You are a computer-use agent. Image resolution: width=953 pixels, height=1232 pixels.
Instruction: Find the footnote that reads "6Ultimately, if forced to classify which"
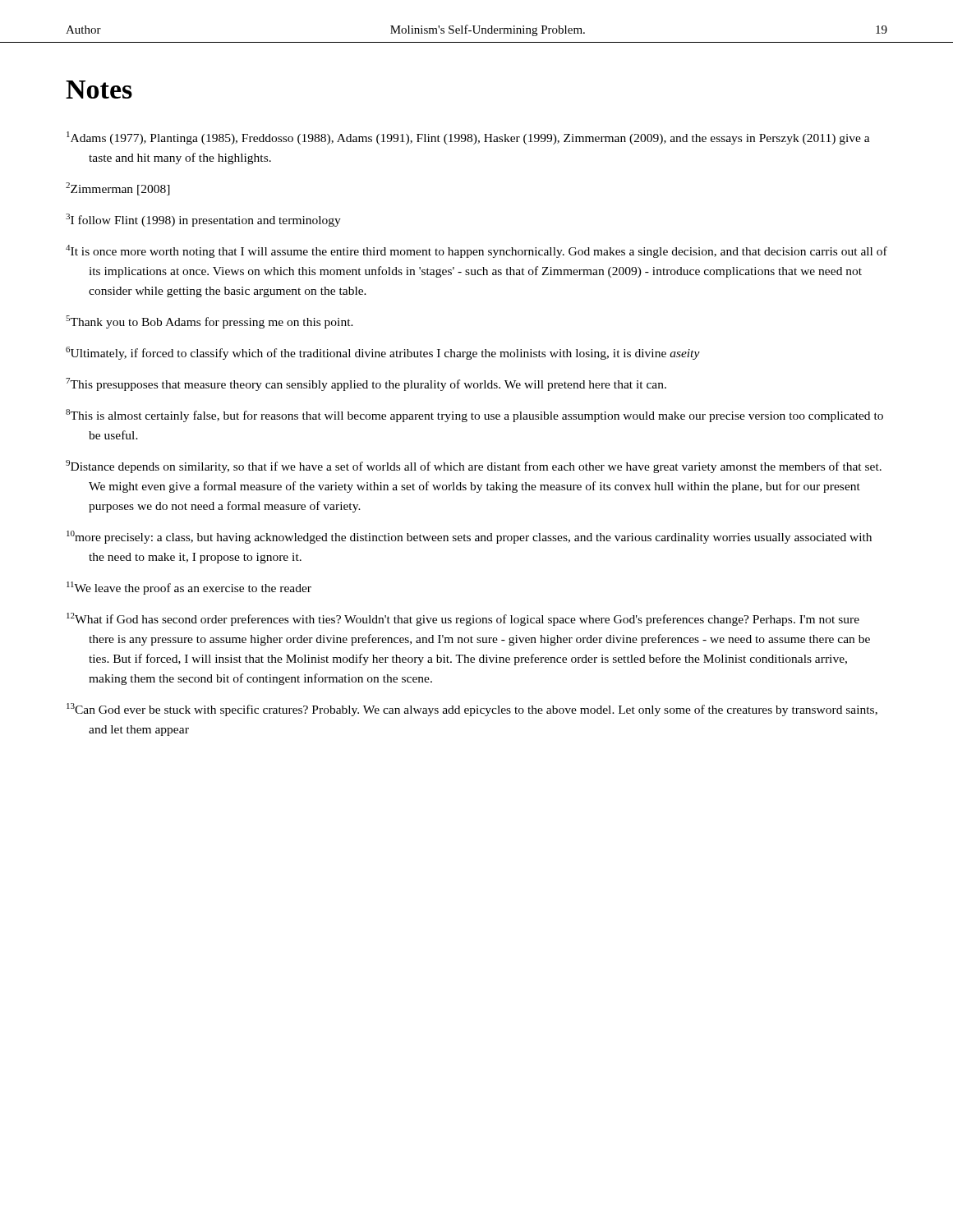point(476,353)
